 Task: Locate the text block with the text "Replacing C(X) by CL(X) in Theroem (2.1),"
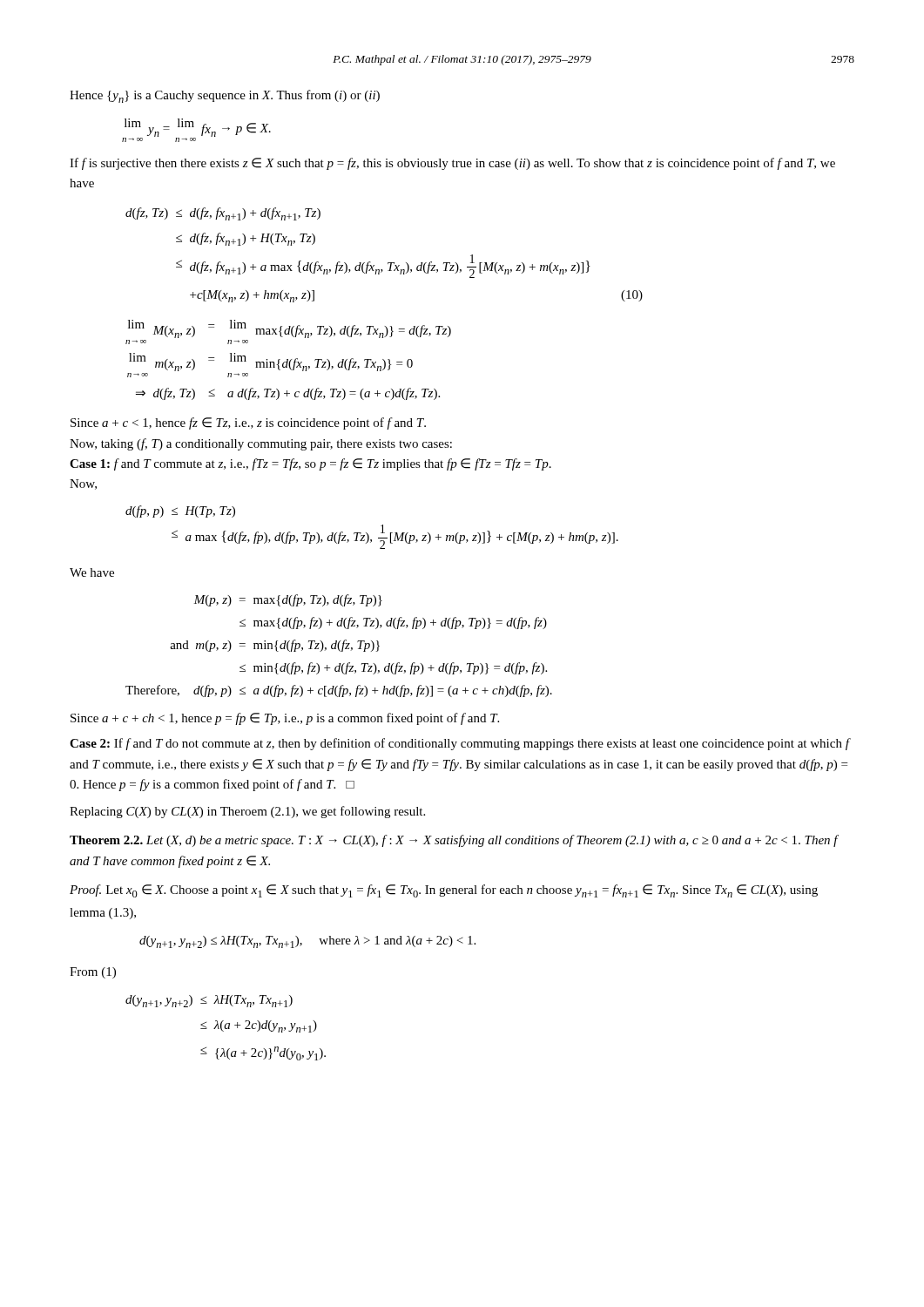point(248,811)
